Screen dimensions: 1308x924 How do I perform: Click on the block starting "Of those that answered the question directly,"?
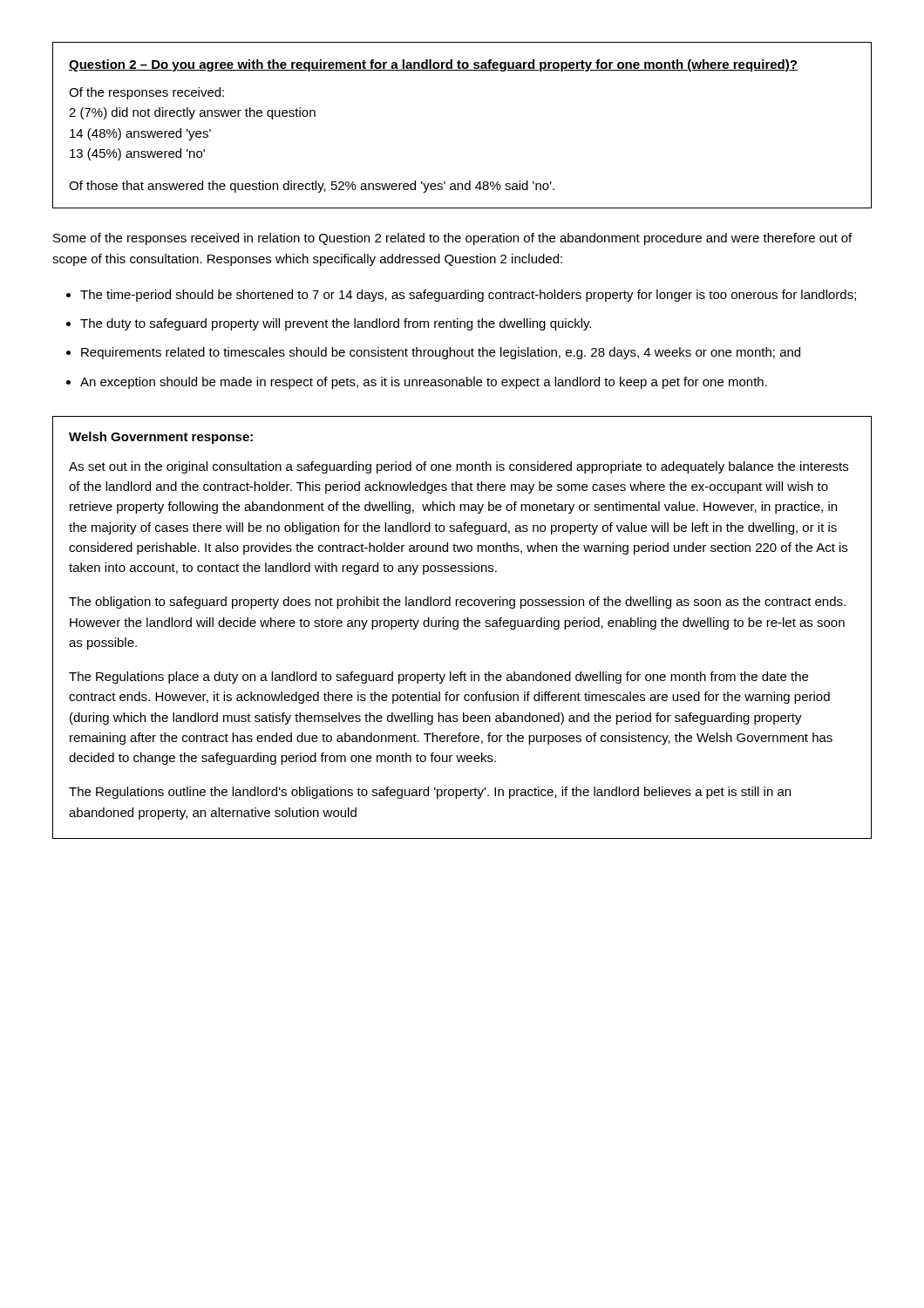pyautogui.click(x=312, y=185)
